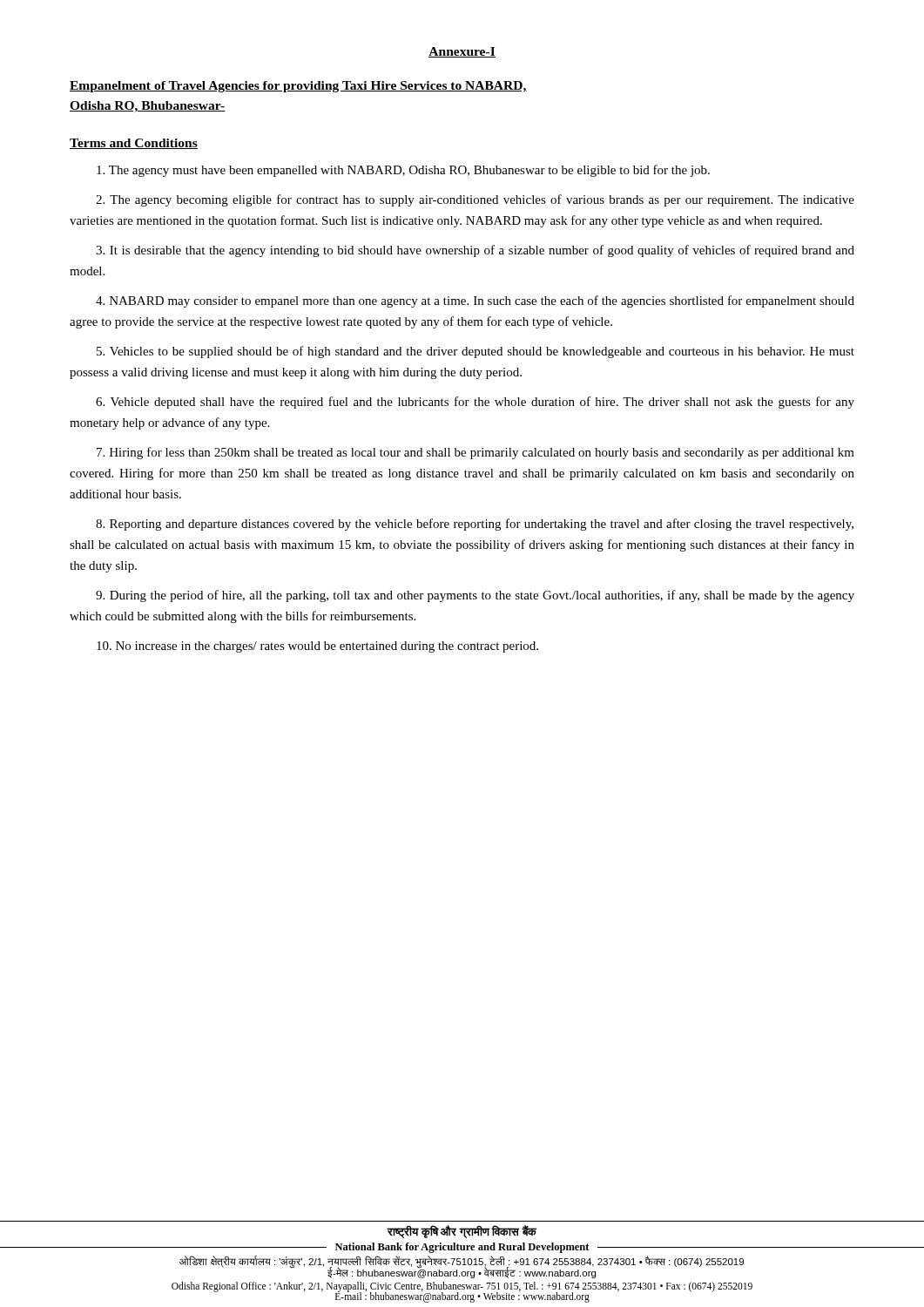
Task: Click on the text block containing "No increase in the charges/ rates"
Action: [317, 645]
